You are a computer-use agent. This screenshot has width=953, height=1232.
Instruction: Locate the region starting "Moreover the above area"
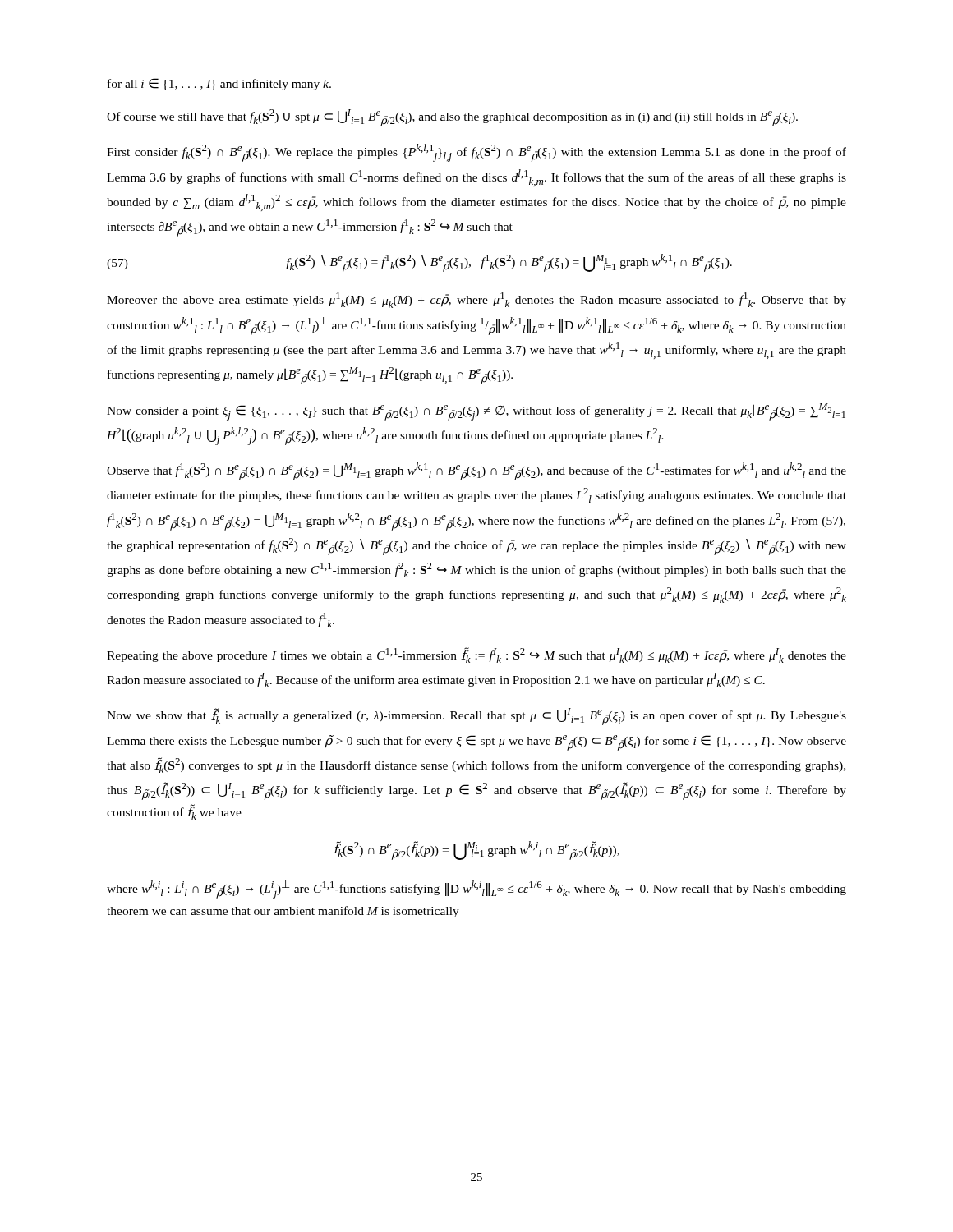pos(476,337)
